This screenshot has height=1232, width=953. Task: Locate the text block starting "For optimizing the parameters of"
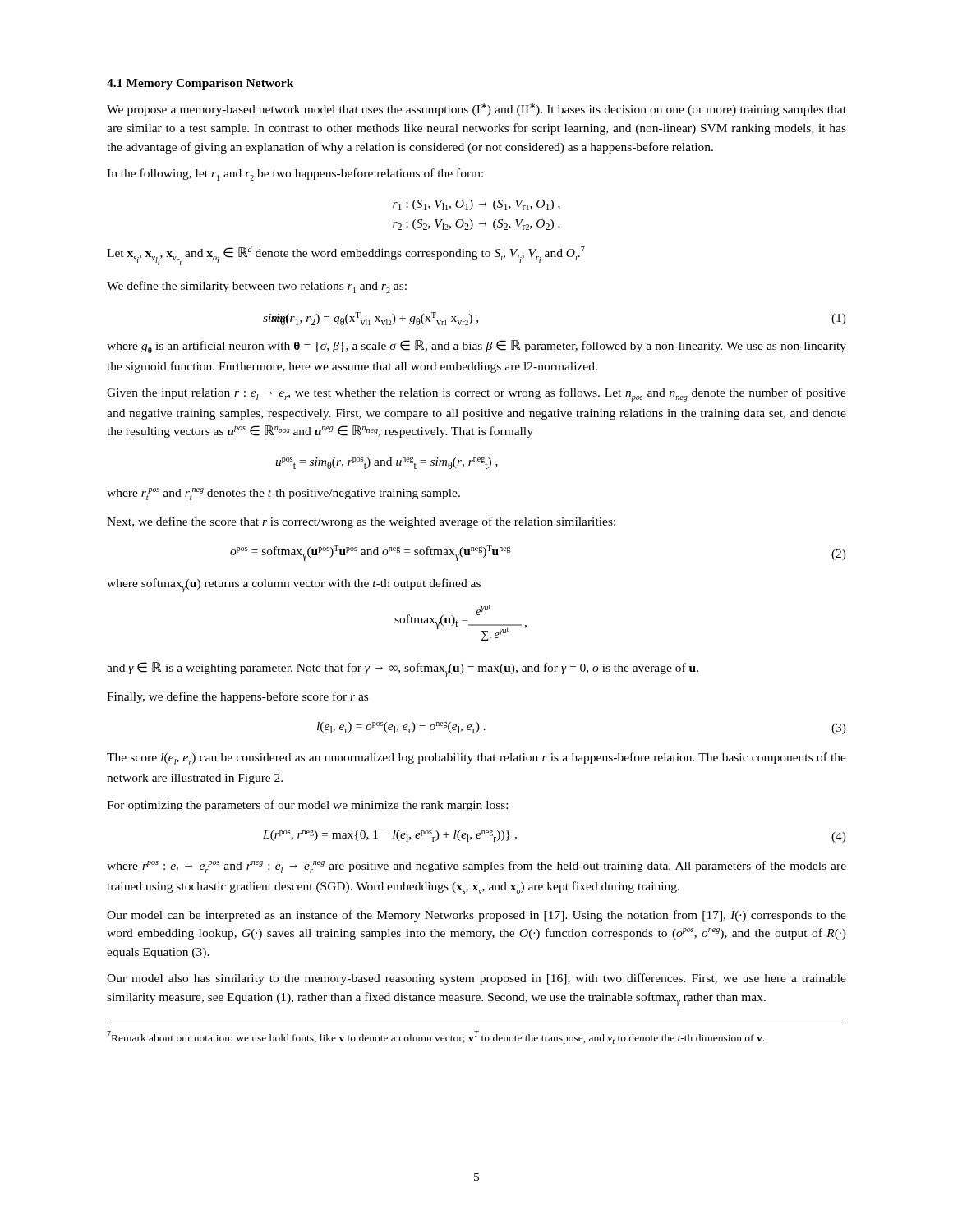(x=308, y=804)
